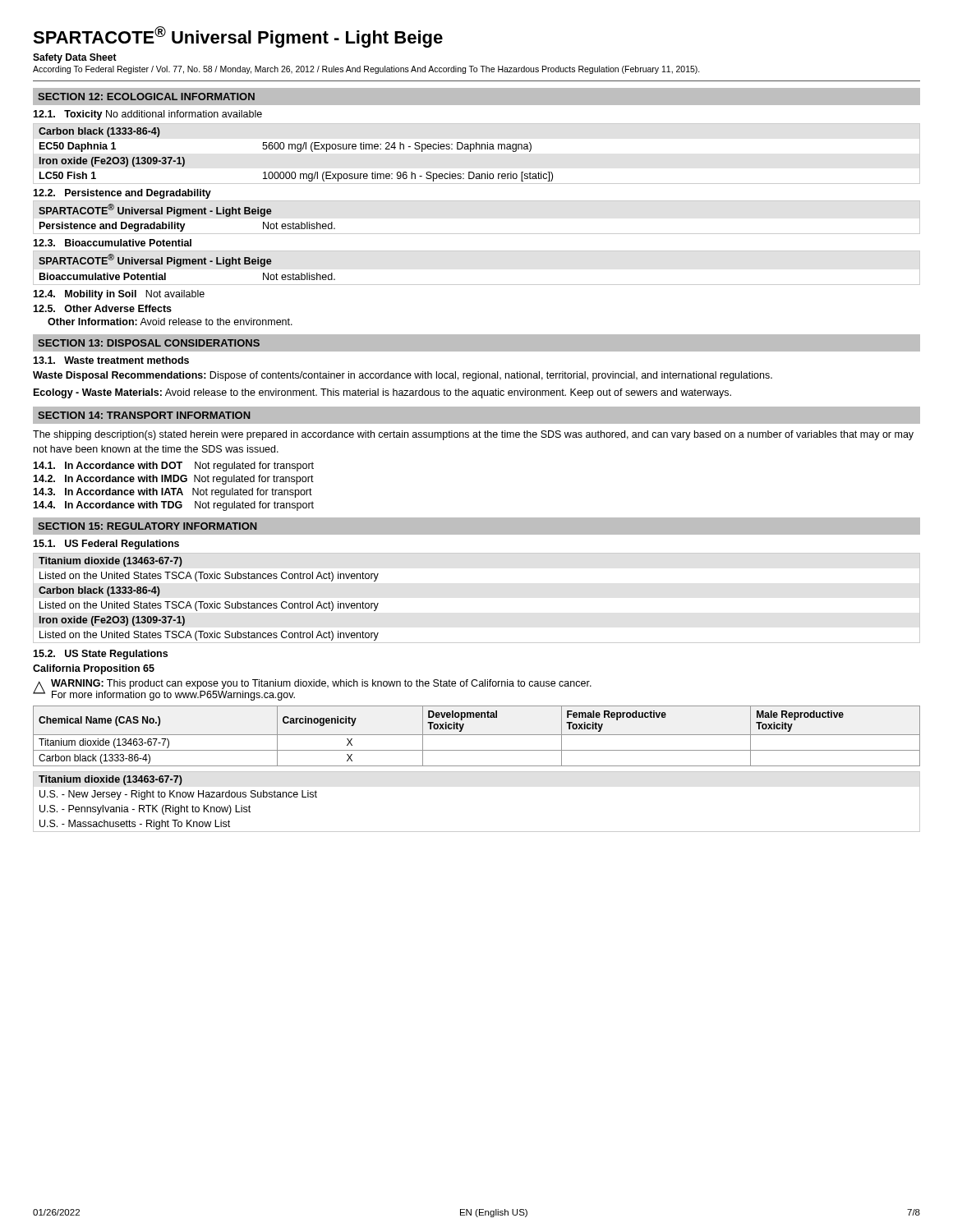Where does it say "SECTION 13: DISPOSAL CONSIDERATIONS"?
953x1232 pixels.
(x=476, y=343)
